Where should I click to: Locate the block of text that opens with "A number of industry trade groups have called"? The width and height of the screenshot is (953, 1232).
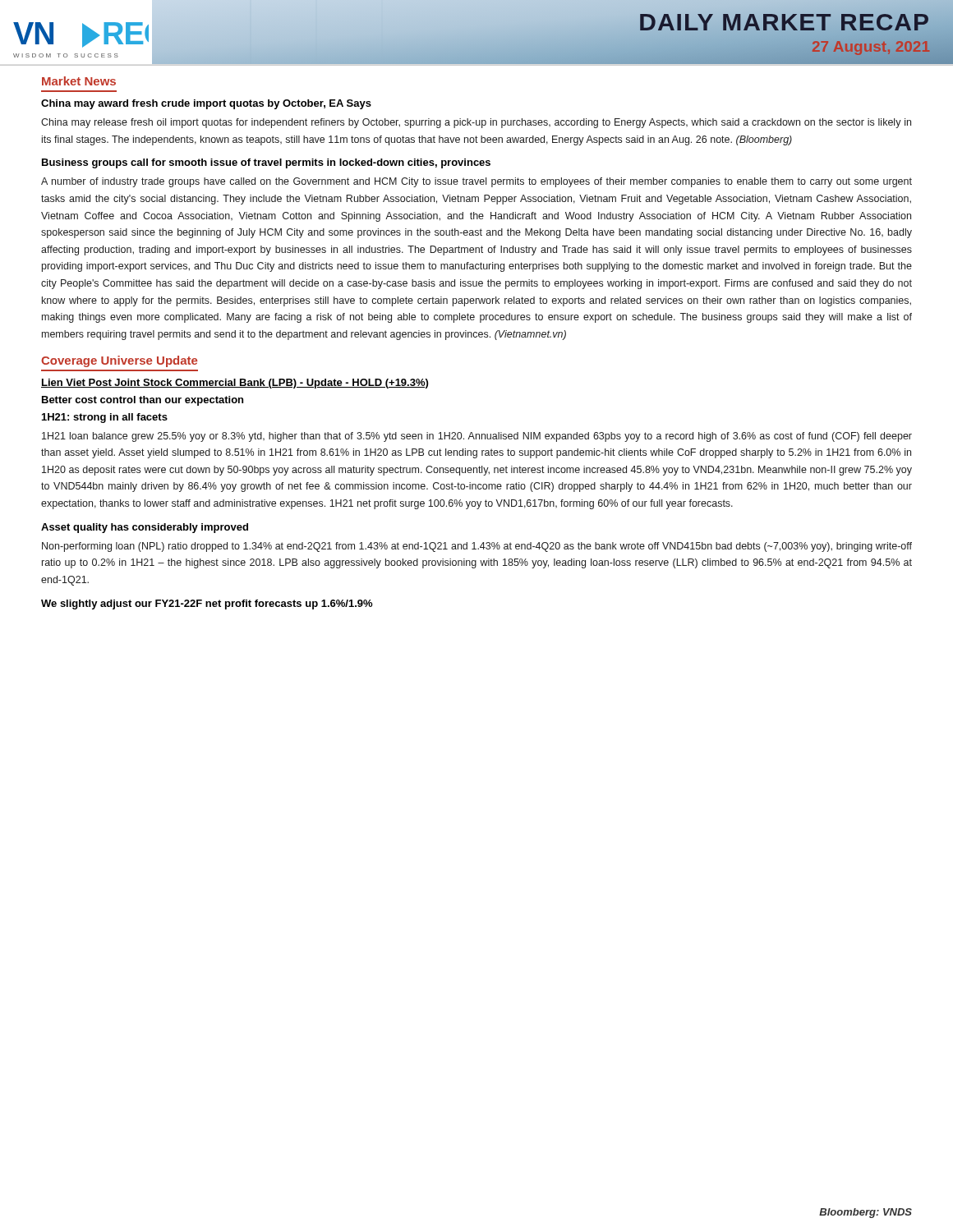[476, 258]
